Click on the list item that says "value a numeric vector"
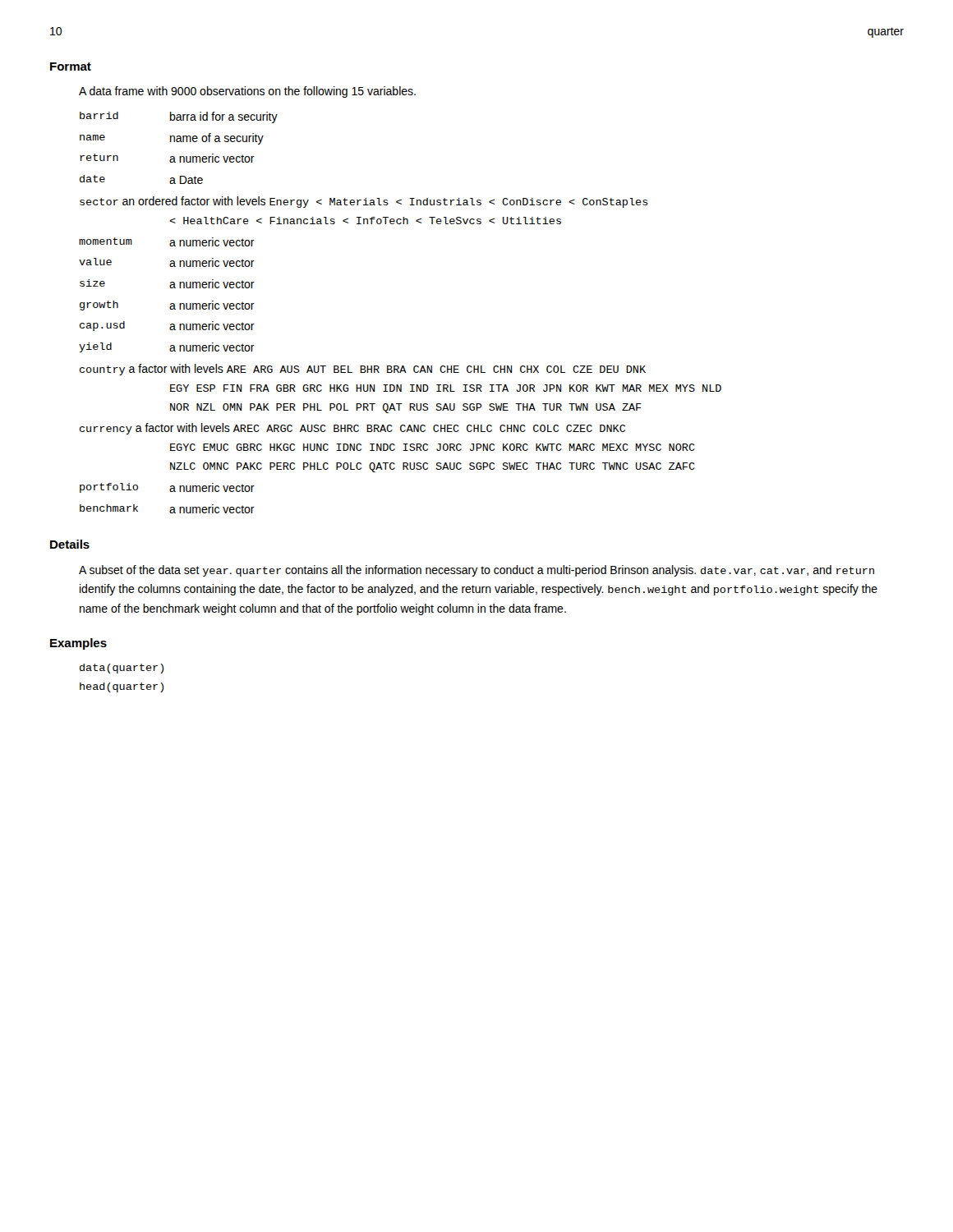 point(167,262)
